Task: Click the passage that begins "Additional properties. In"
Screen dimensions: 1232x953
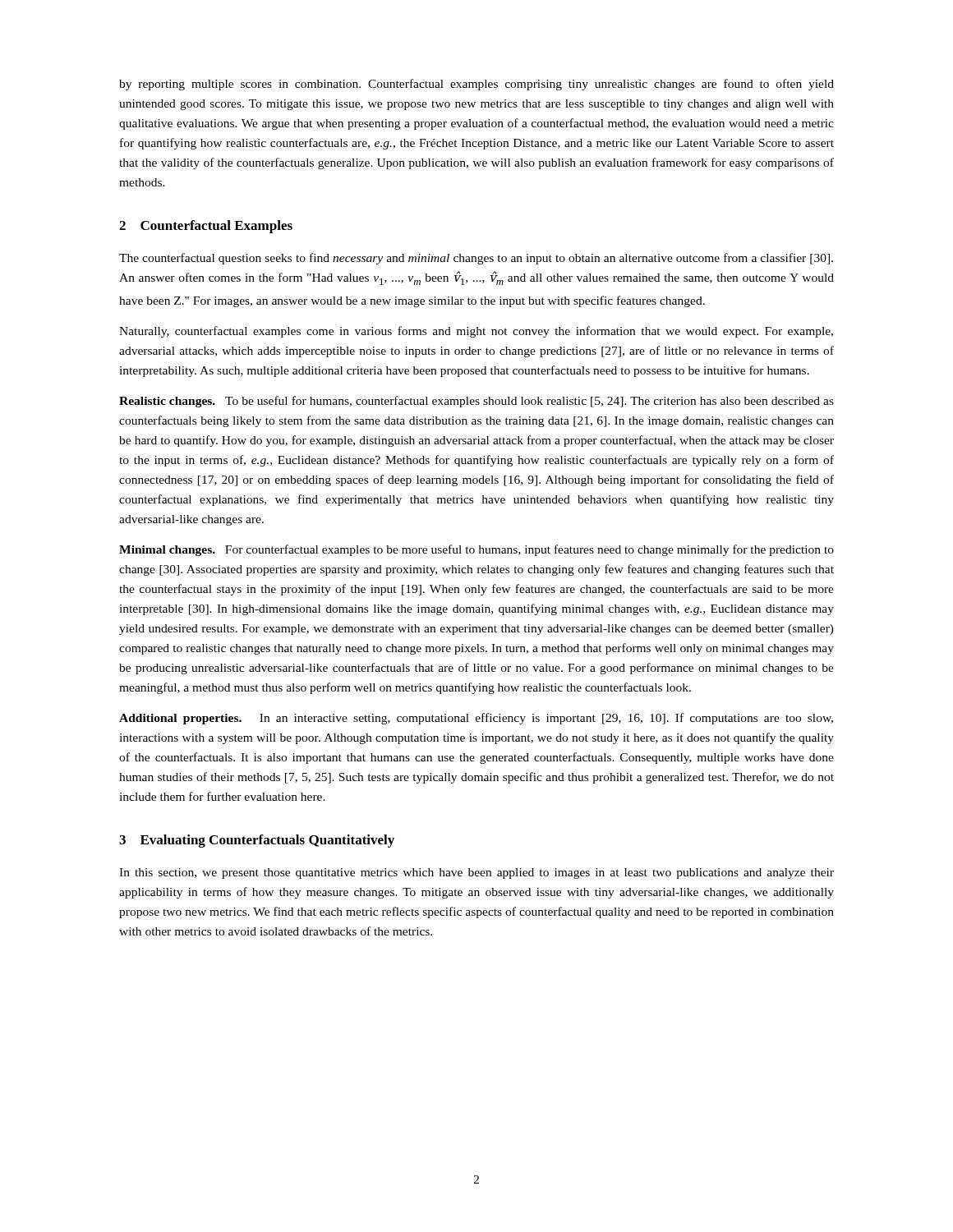Action: [x=476, y=757]
